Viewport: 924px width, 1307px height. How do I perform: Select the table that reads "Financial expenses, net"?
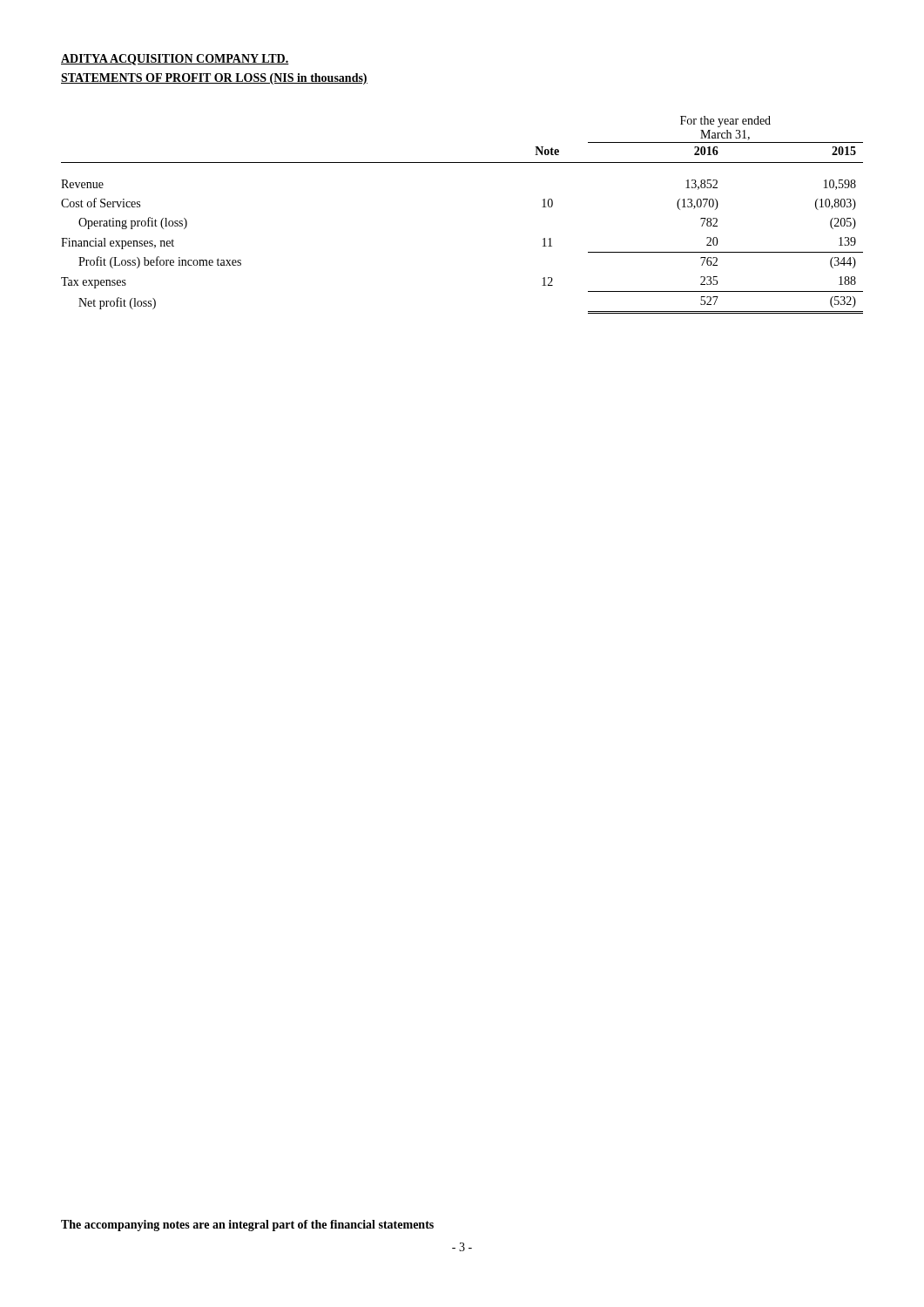pos(462,213)
